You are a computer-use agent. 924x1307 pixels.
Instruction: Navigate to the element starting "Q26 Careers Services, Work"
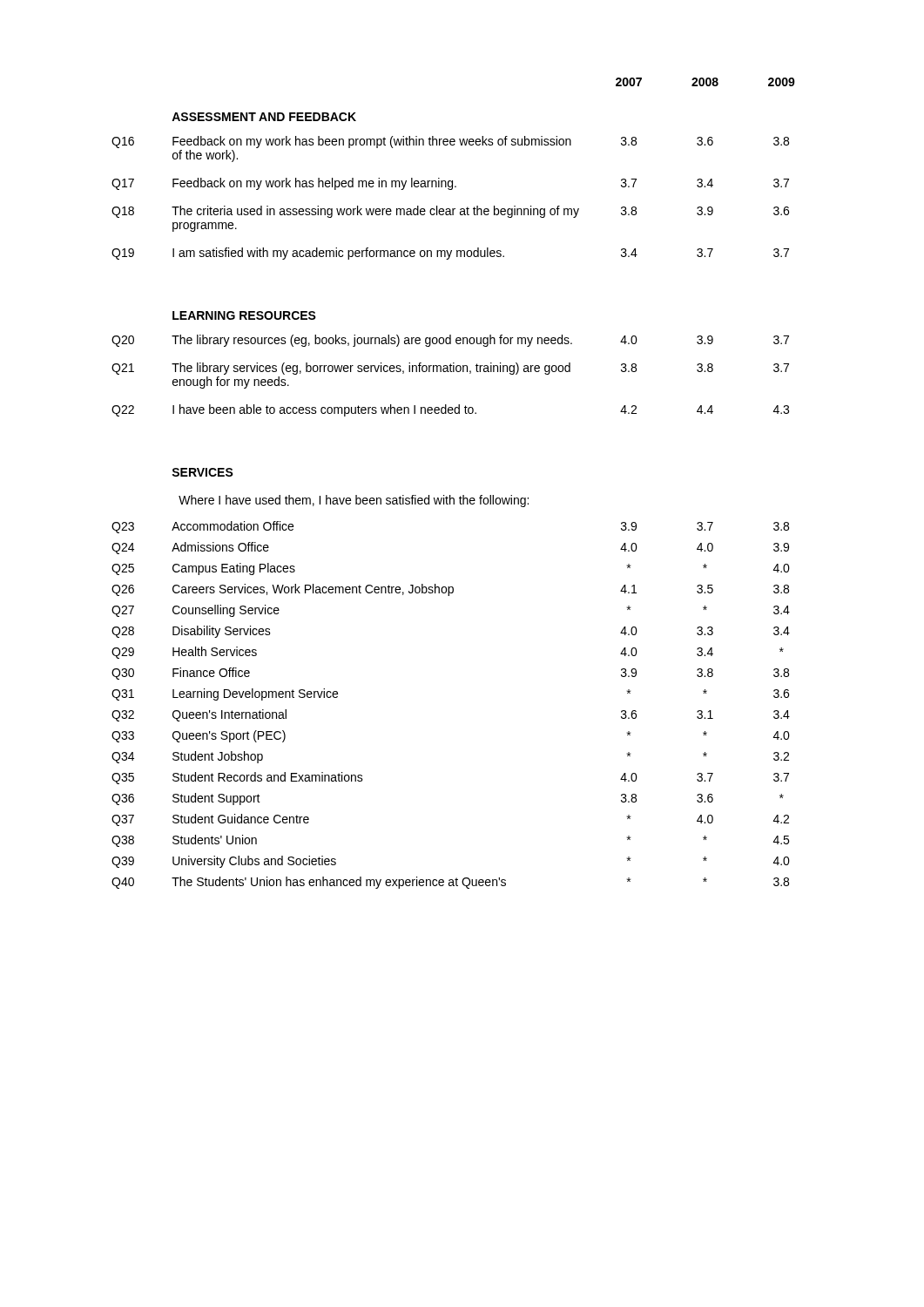pos(462,589)
